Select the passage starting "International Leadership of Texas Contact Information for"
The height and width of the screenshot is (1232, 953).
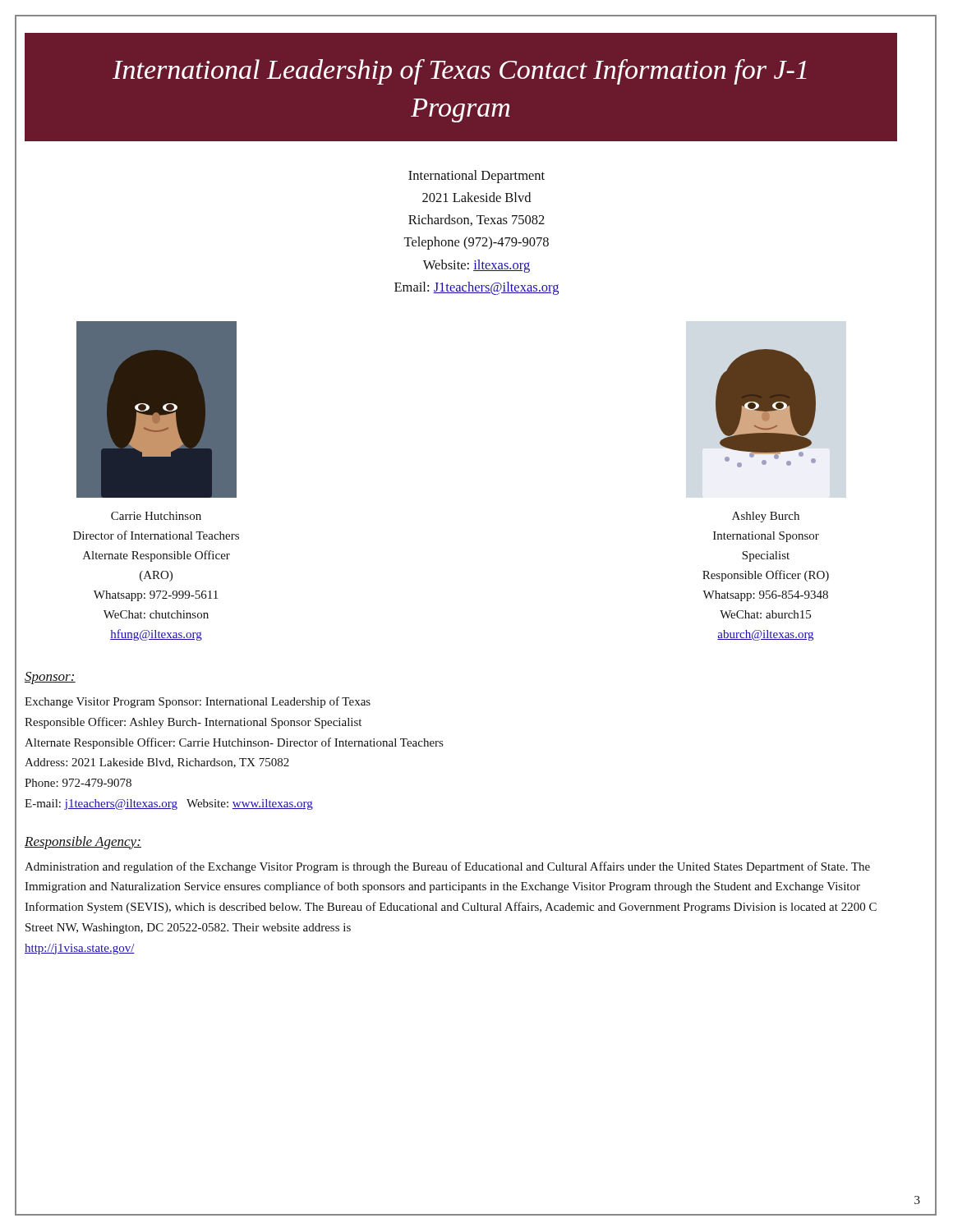(461, 89)
